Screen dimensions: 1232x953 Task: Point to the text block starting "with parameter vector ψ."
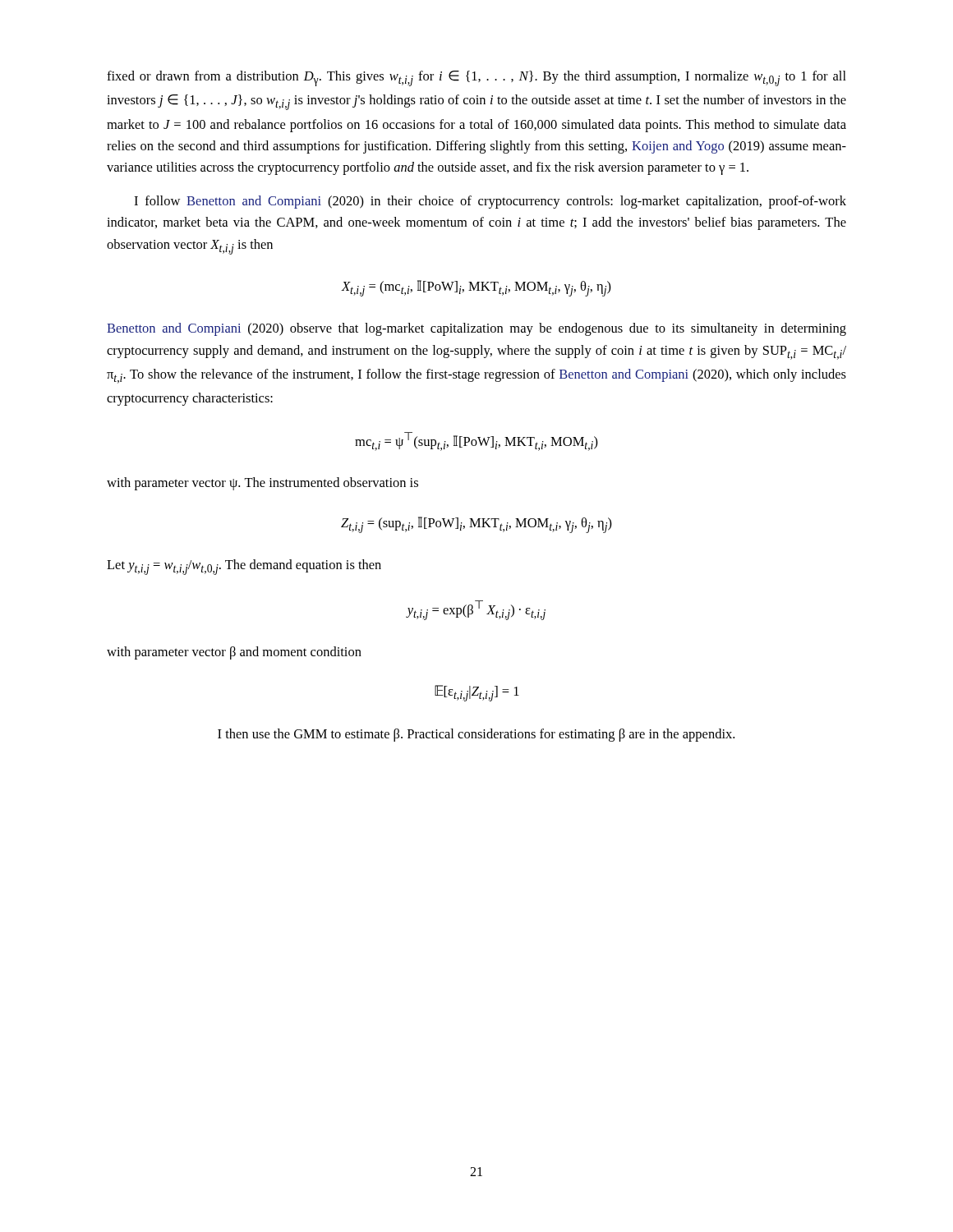[x=262, y=484]
